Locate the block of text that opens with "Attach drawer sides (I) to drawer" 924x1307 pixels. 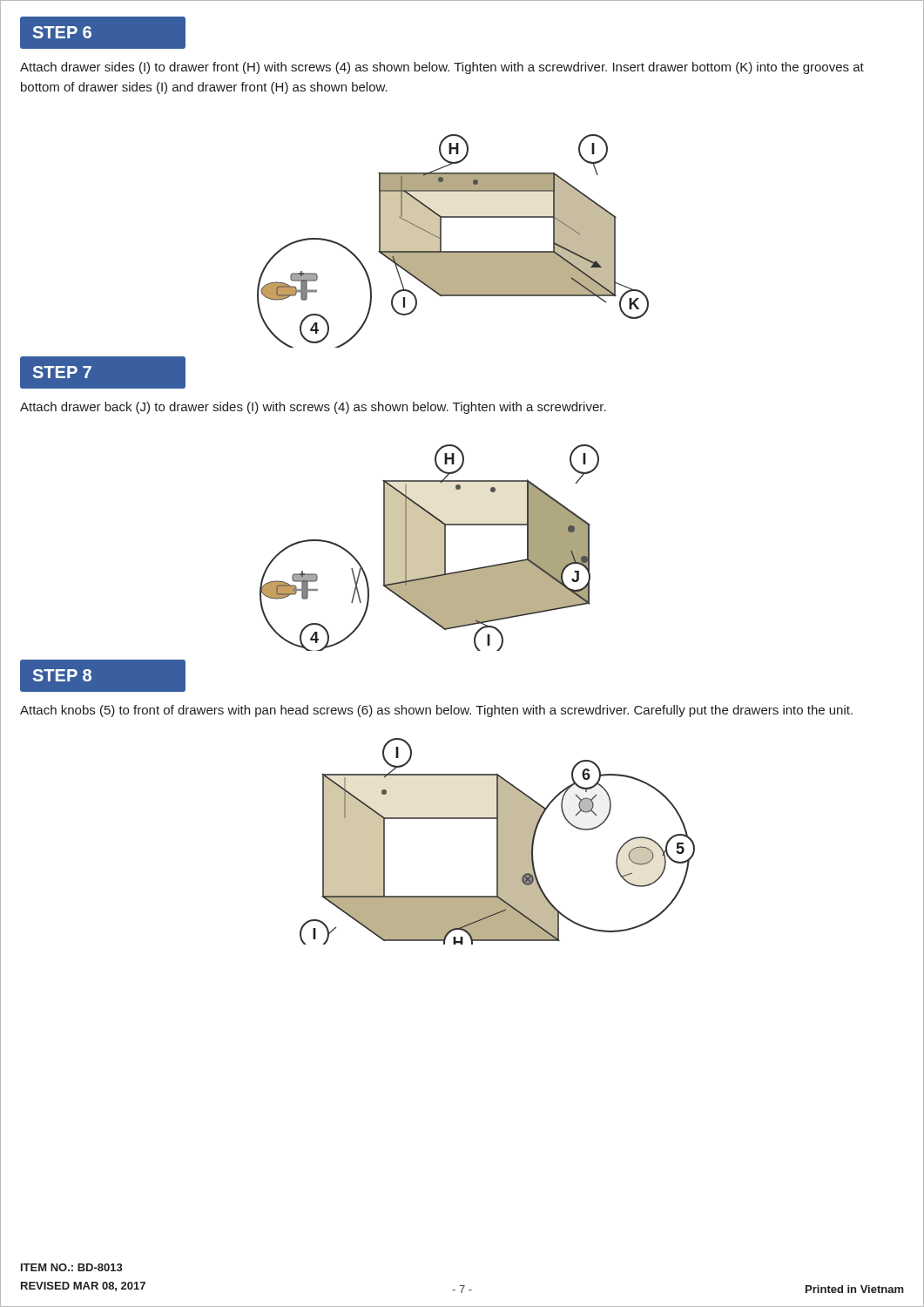[x=442, y=76]
